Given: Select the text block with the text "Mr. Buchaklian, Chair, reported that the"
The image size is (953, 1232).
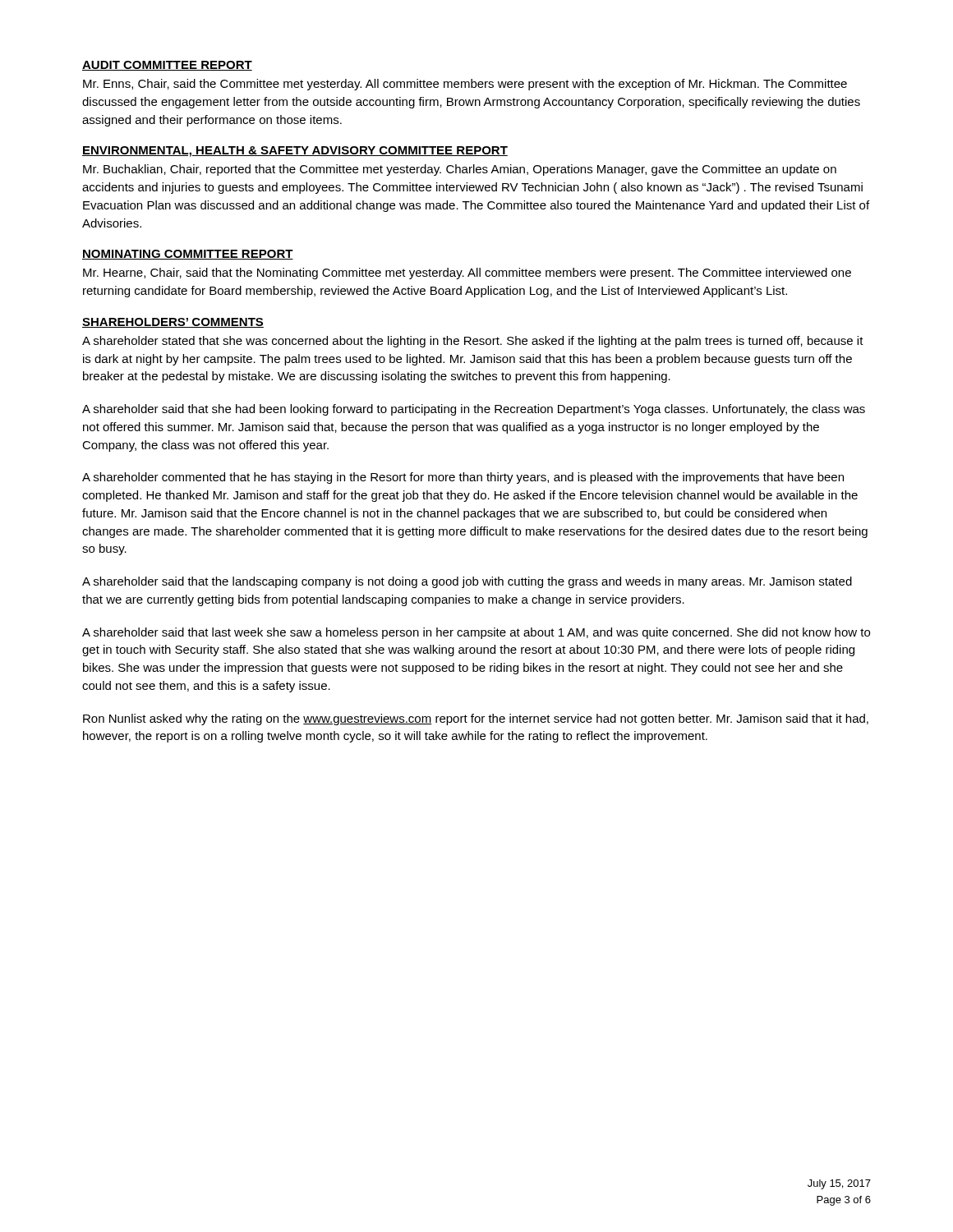Looking at the screenshot, I should click(x=476, y=196).
